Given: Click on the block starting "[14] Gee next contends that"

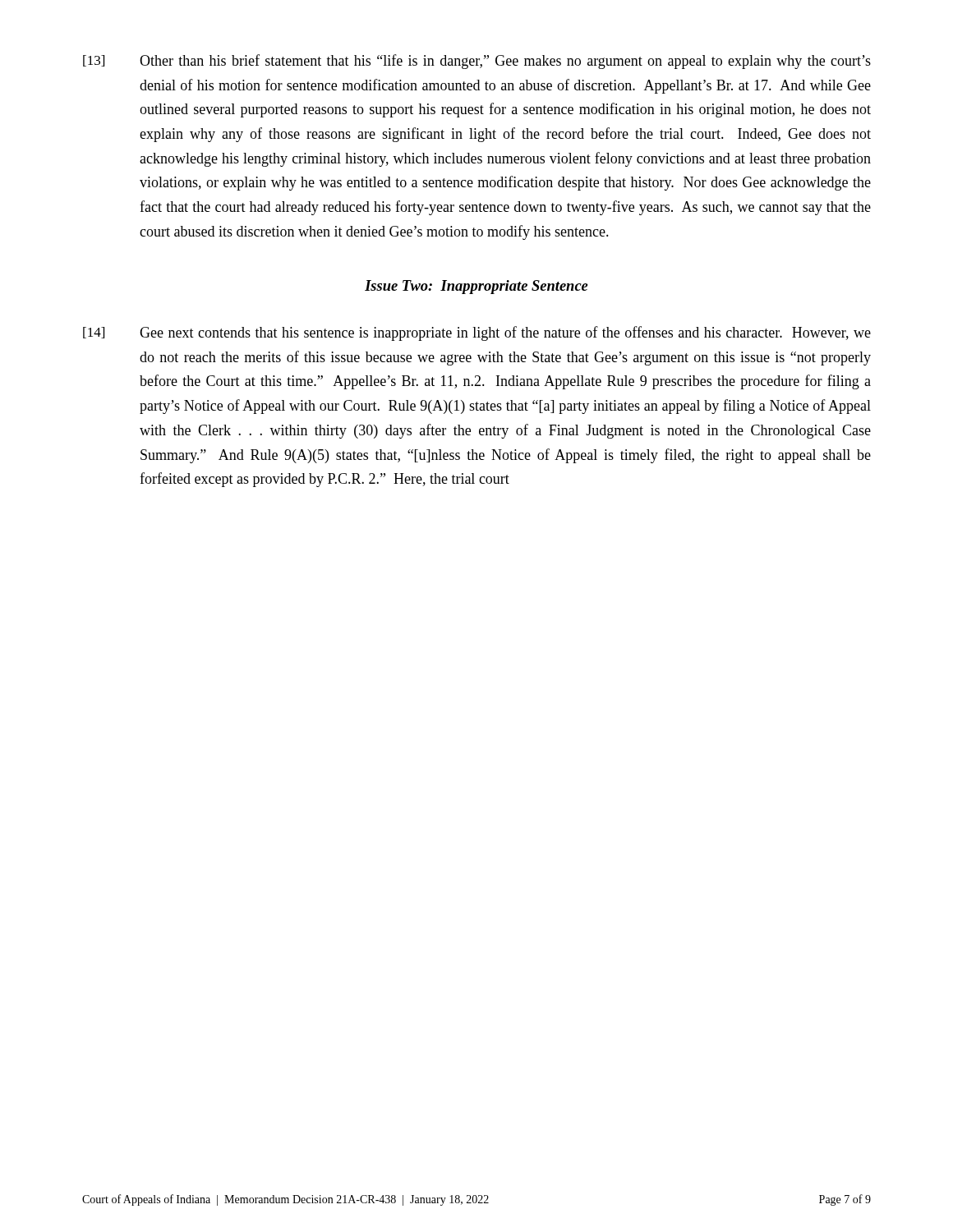Looking at the screenshot, I should click(476, 407).
